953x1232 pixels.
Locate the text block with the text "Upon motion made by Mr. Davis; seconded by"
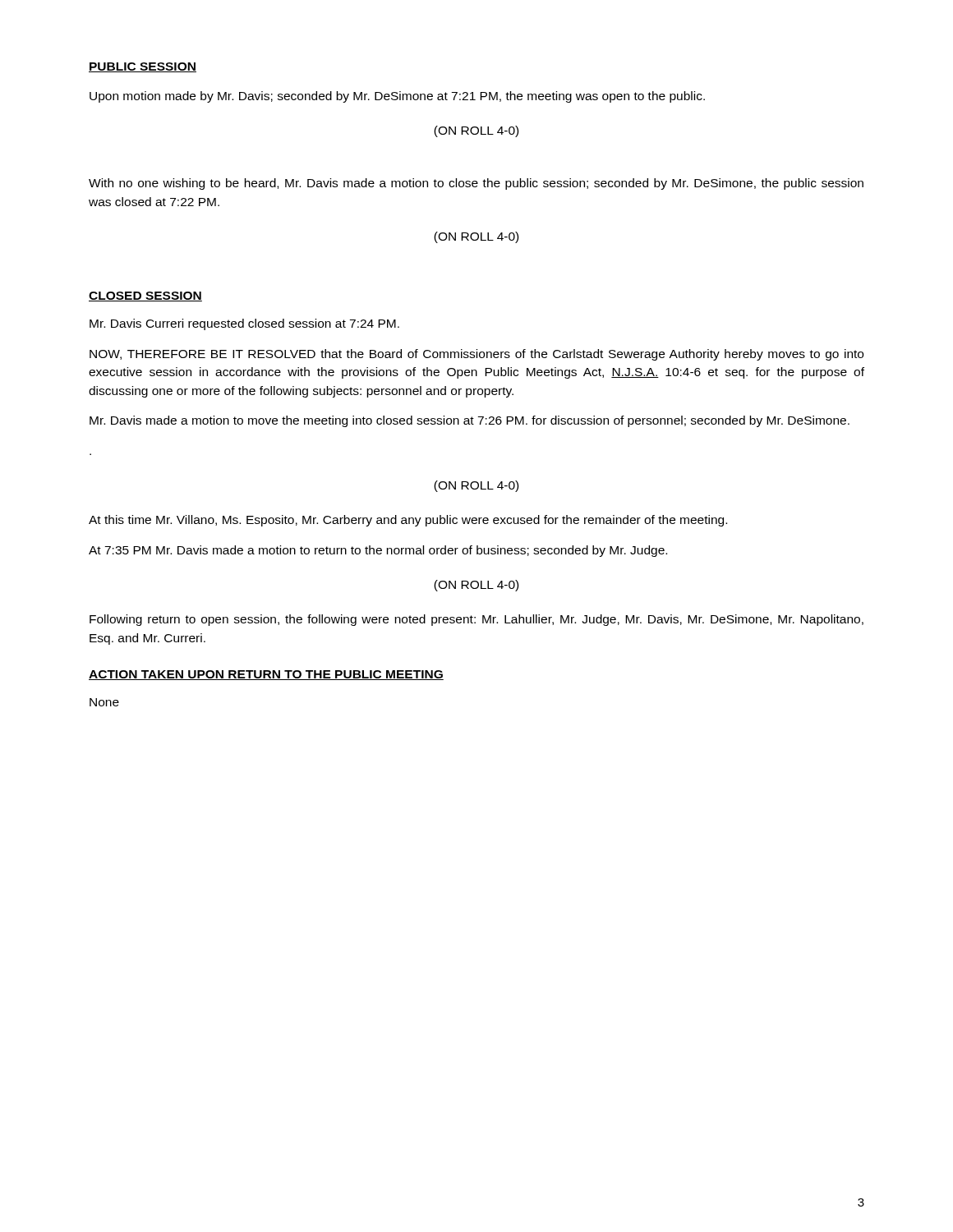(x=397, y=96)
